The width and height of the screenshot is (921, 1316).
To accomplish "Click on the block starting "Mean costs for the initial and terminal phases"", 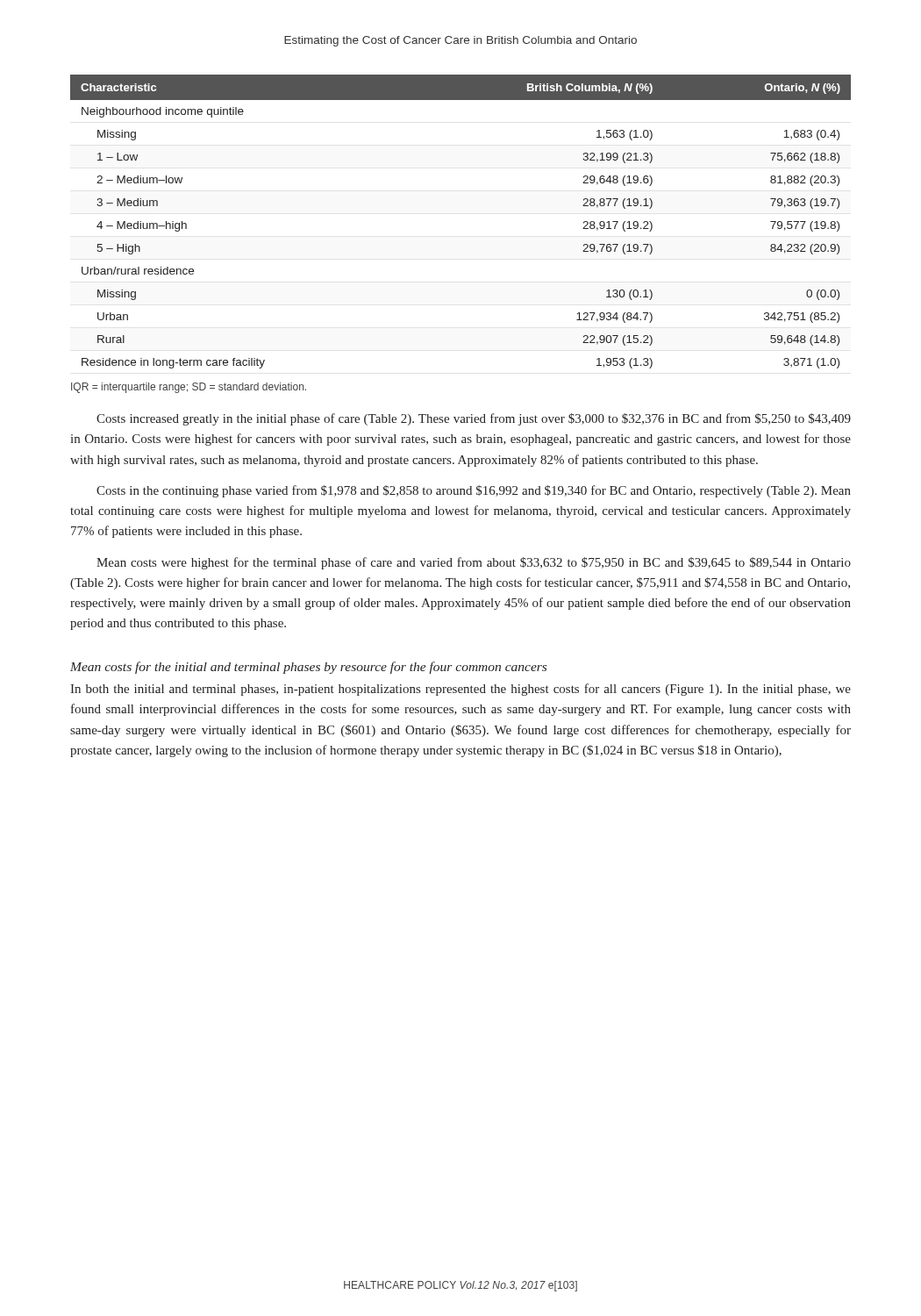I will [309, 666].
